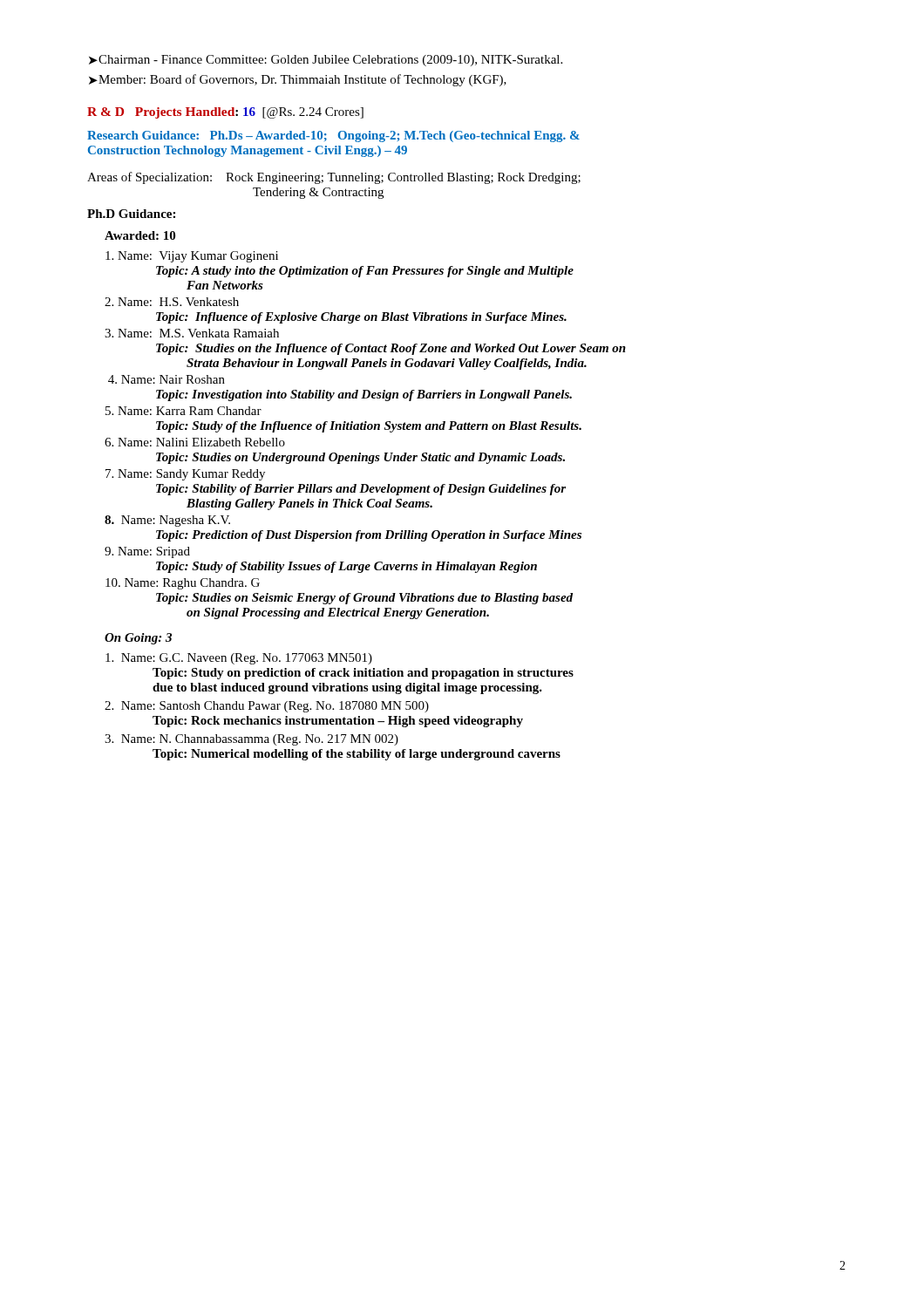Find the region starting "Areas of Specialization:"
924x1308 pixels.
click(x=334, y=184)
